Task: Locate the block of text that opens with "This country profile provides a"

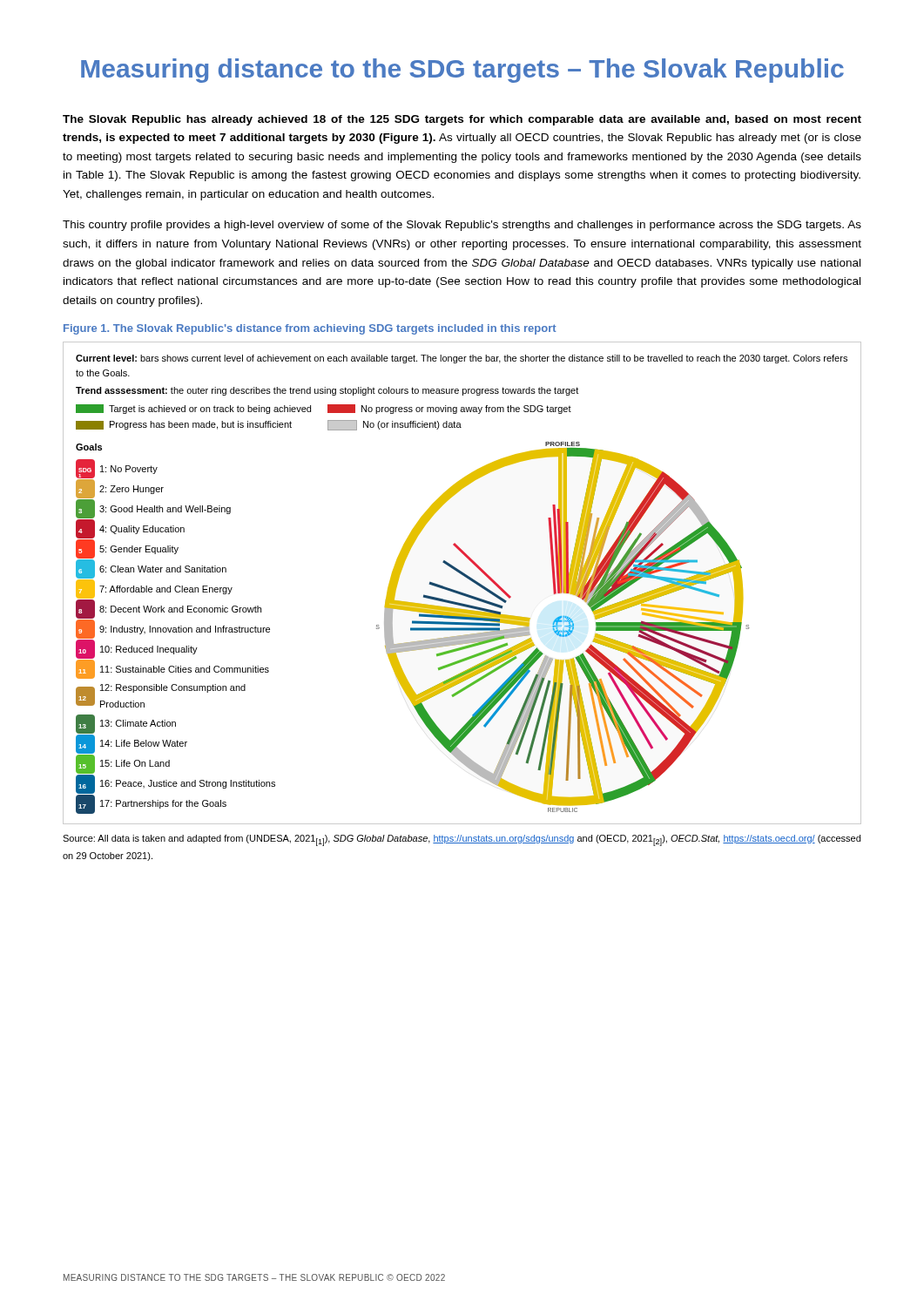Action: 462,262
